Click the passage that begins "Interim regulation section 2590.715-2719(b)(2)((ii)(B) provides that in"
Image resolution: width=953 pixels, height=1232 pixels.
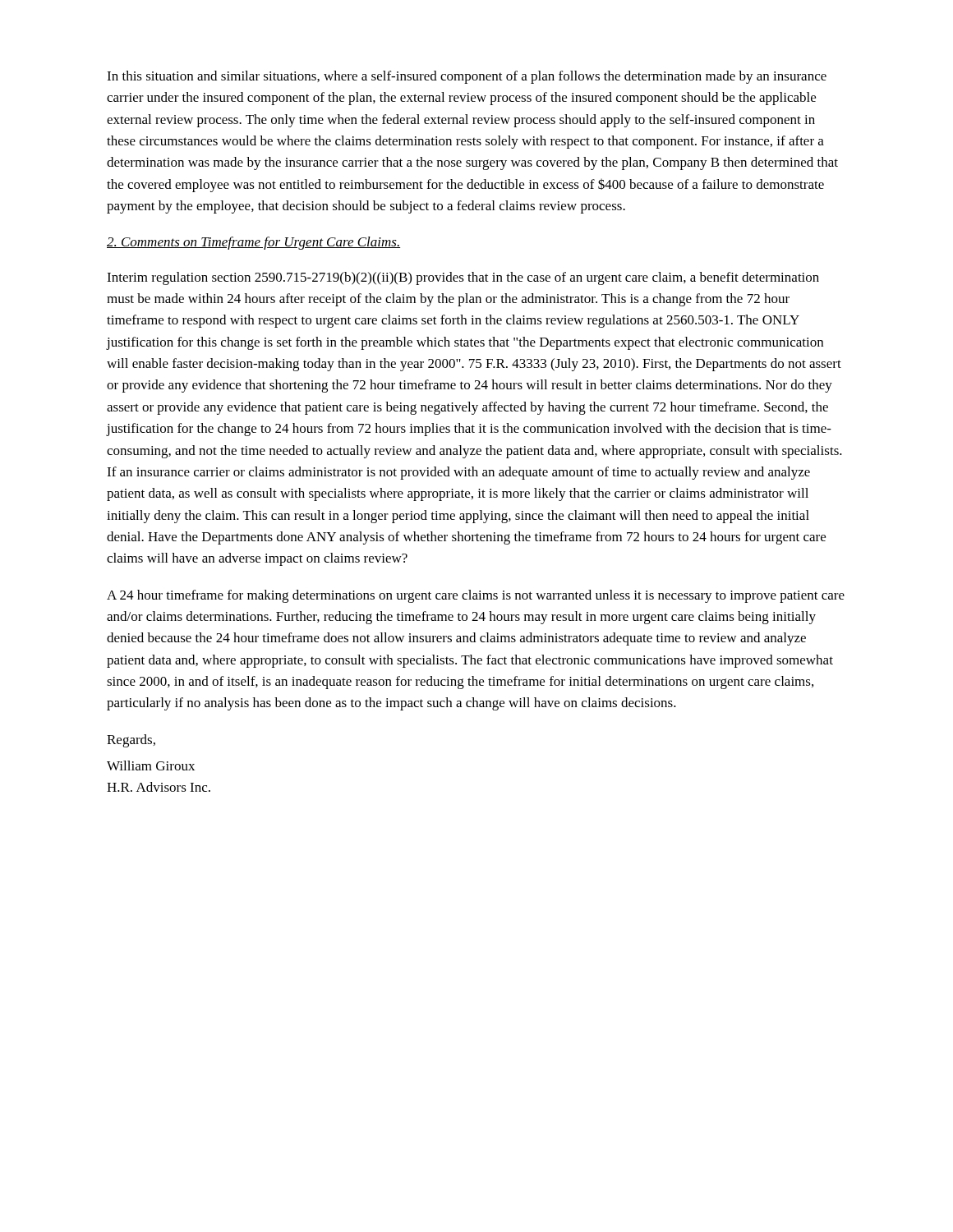point(475,418)
